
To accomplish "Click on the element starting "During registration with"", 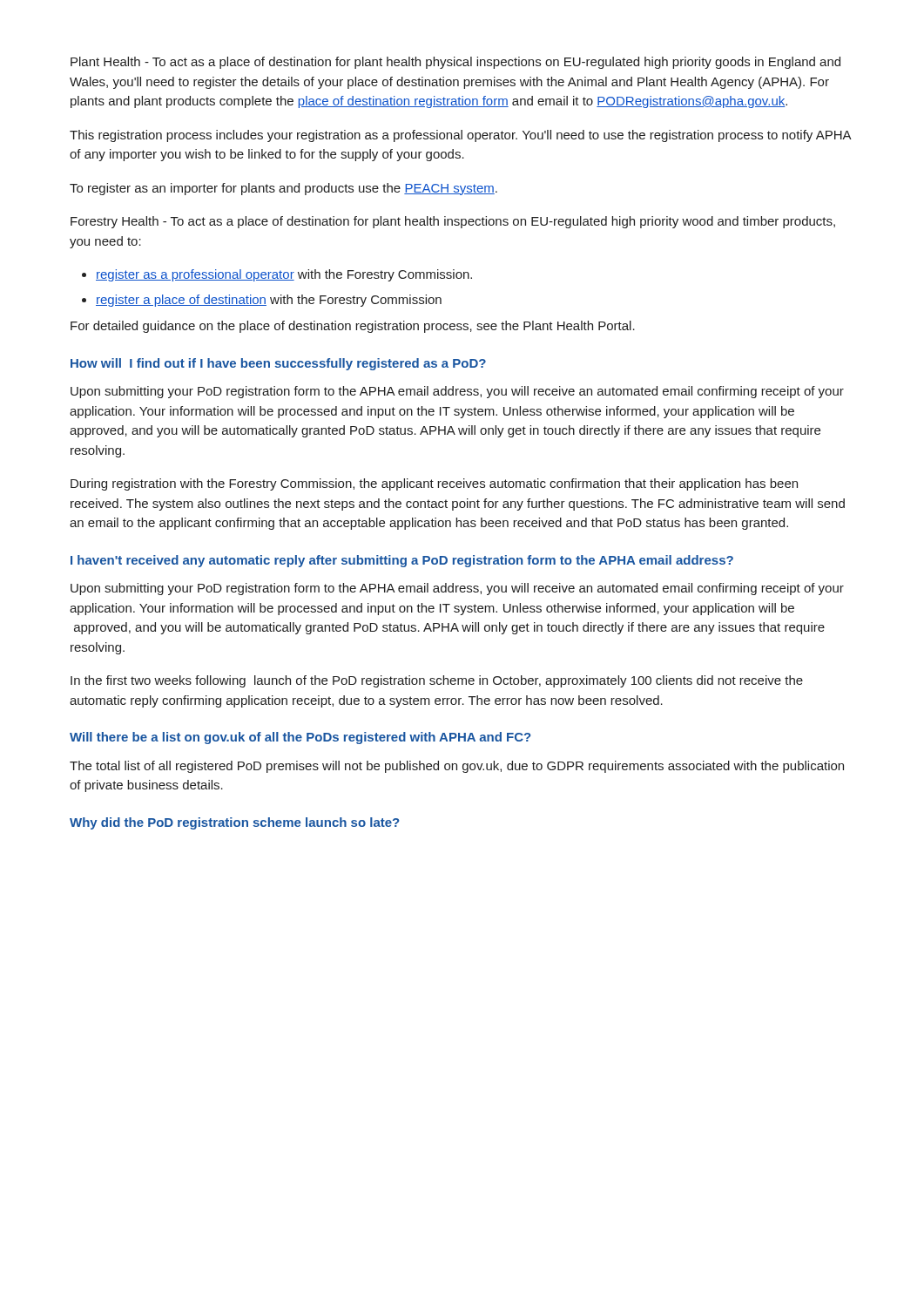I will coord(458,503).
